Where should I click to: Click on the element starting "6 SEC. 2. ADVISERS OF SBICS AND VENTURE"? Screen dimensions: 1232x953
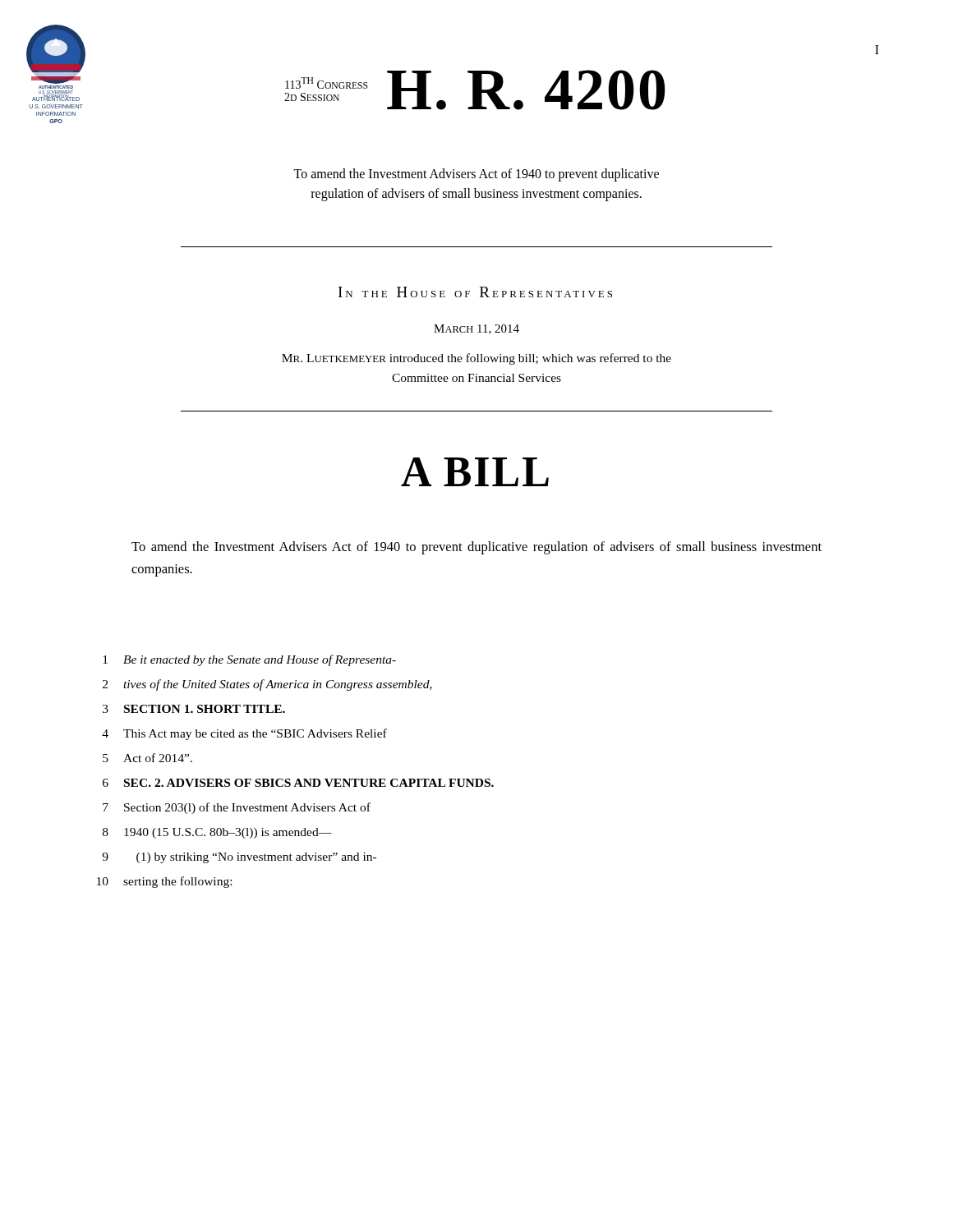476,783
